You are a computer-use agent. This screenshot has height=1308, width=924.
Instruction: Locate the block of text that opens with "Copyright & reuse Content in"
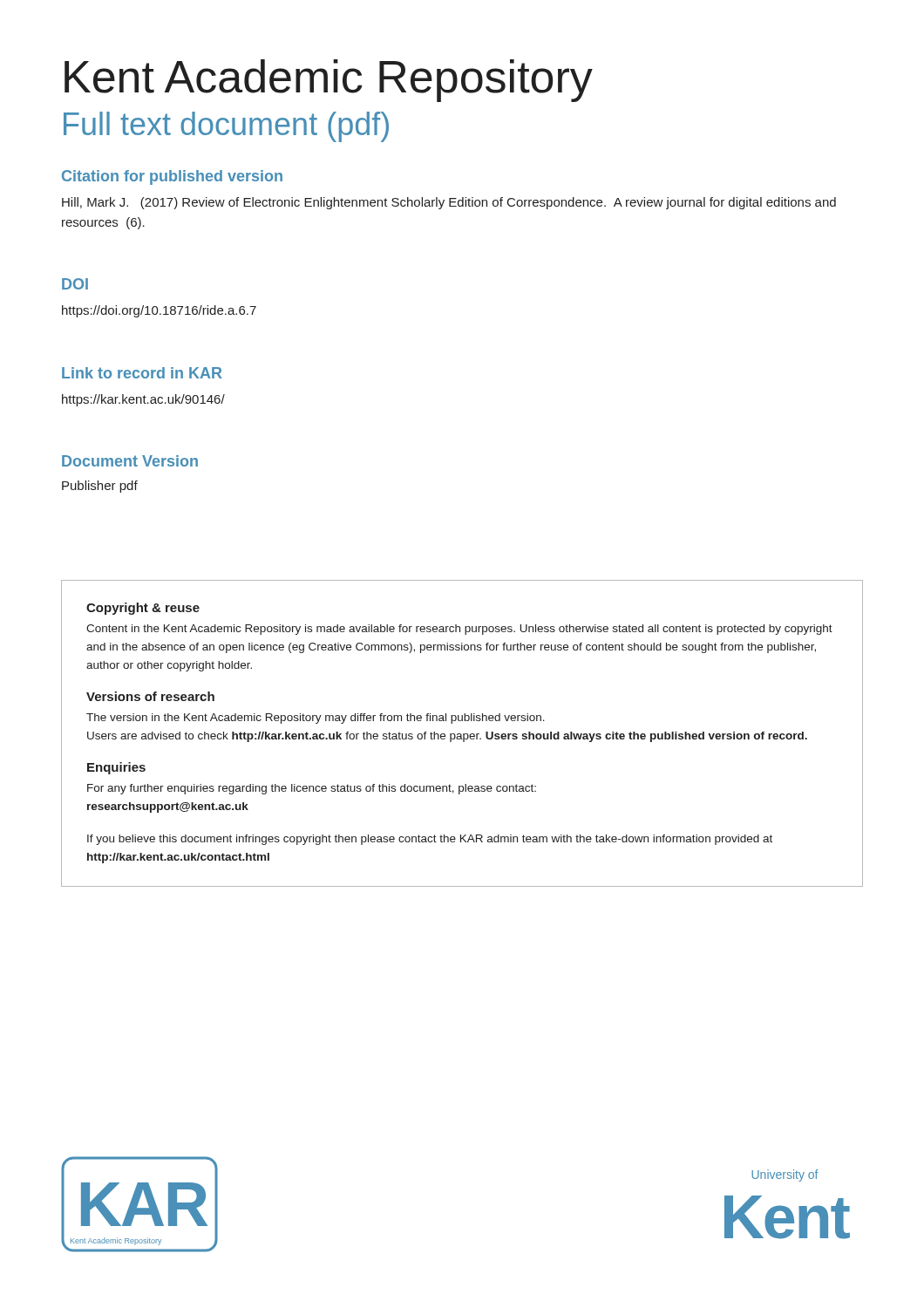[462, 733]
